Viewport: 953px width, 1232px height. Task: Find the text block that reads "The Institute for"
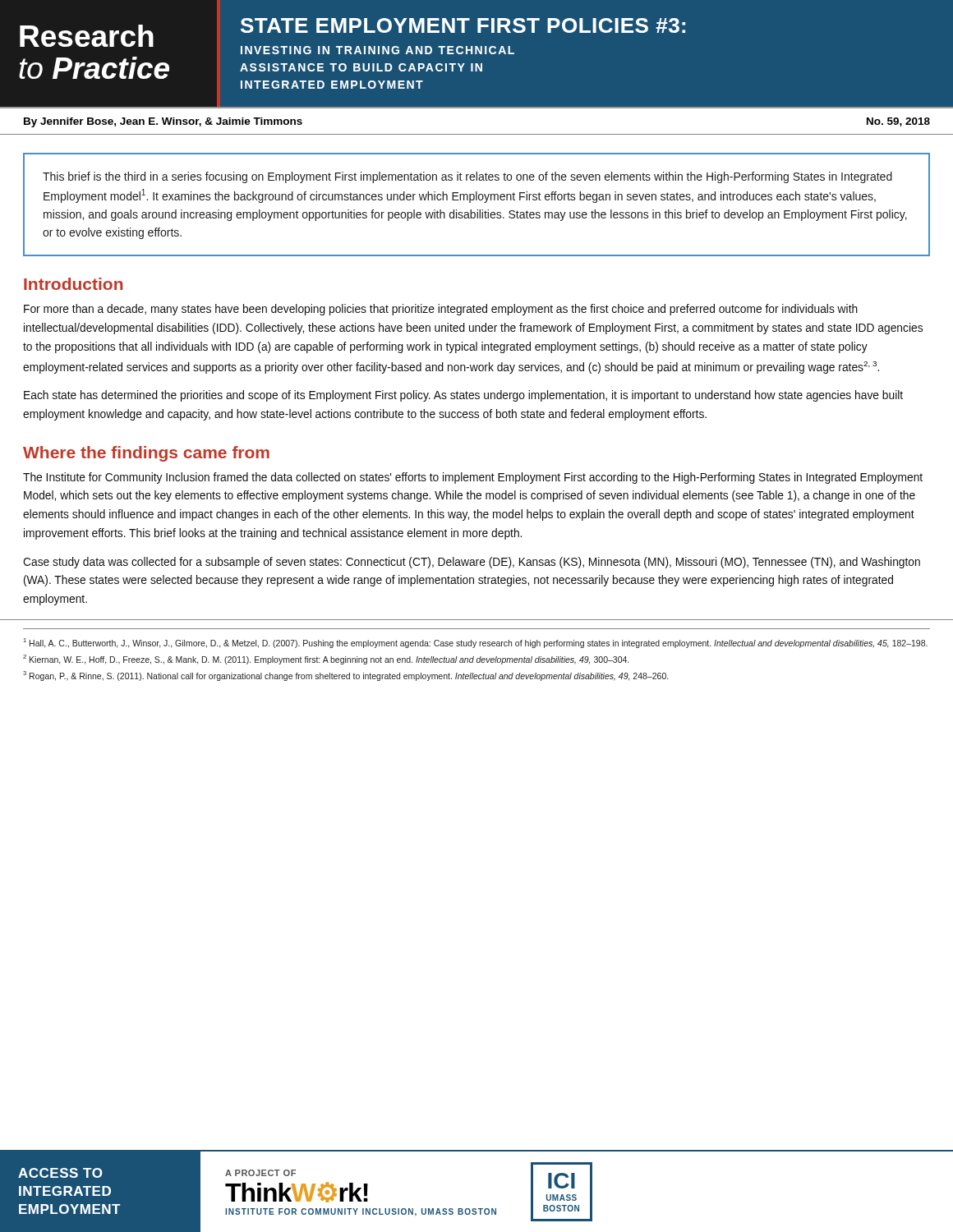click(473, 505)
